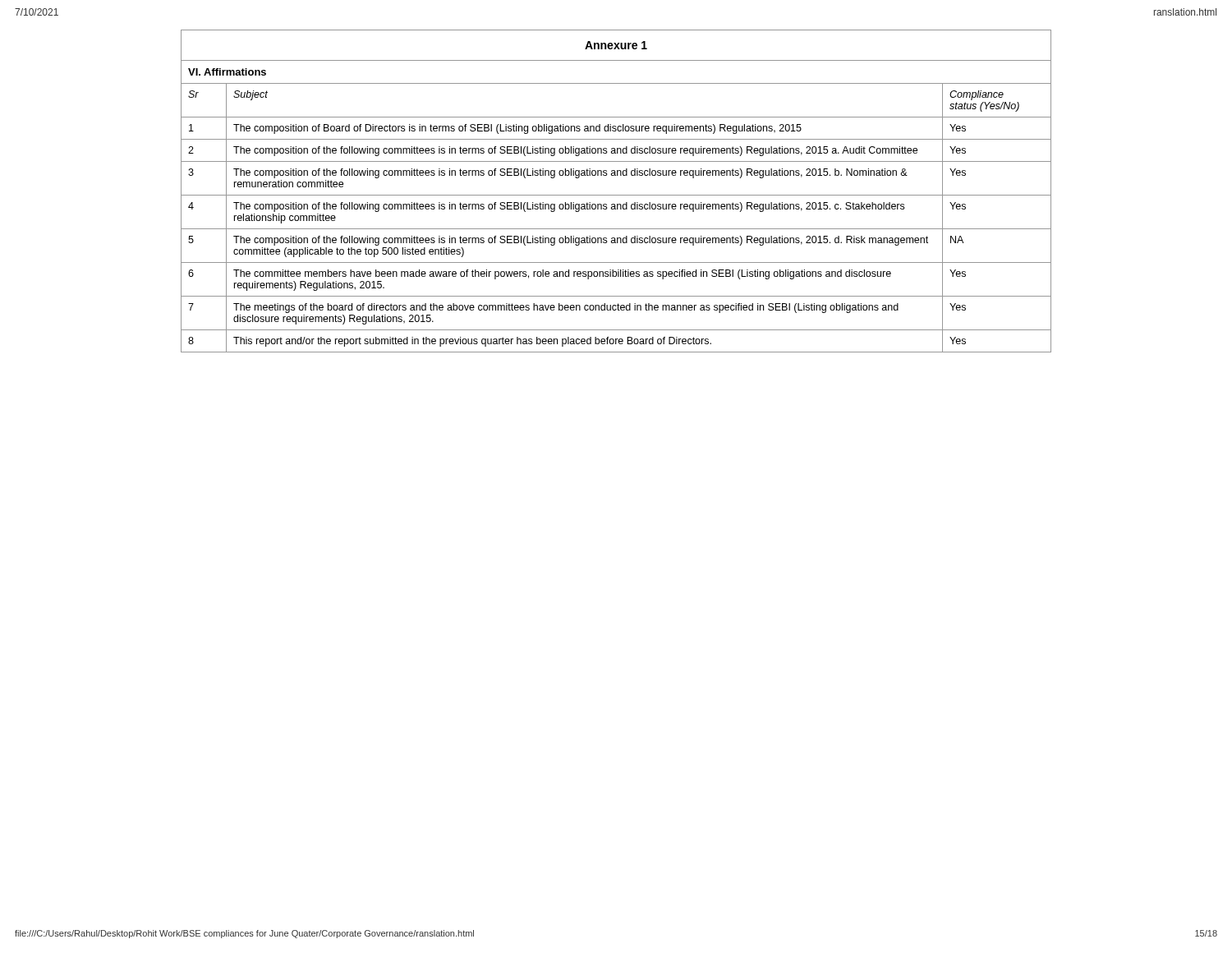1232x953 pixels.
Task: Find the table that mentions "The composition of"
Action: click(616, 206)
